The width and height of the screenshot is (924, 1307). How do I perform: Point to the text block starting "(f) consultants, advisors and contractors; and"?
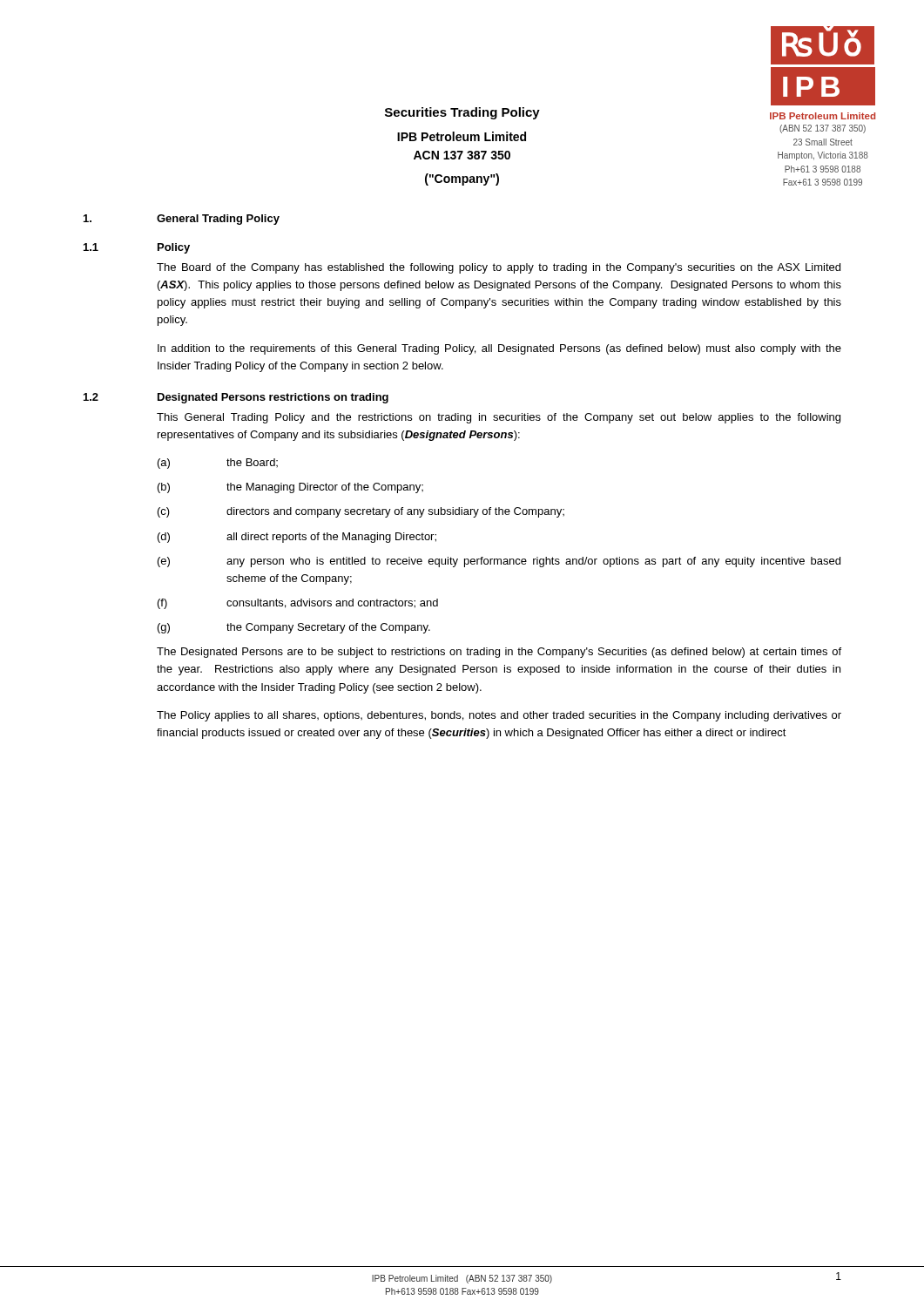point(298,604)
